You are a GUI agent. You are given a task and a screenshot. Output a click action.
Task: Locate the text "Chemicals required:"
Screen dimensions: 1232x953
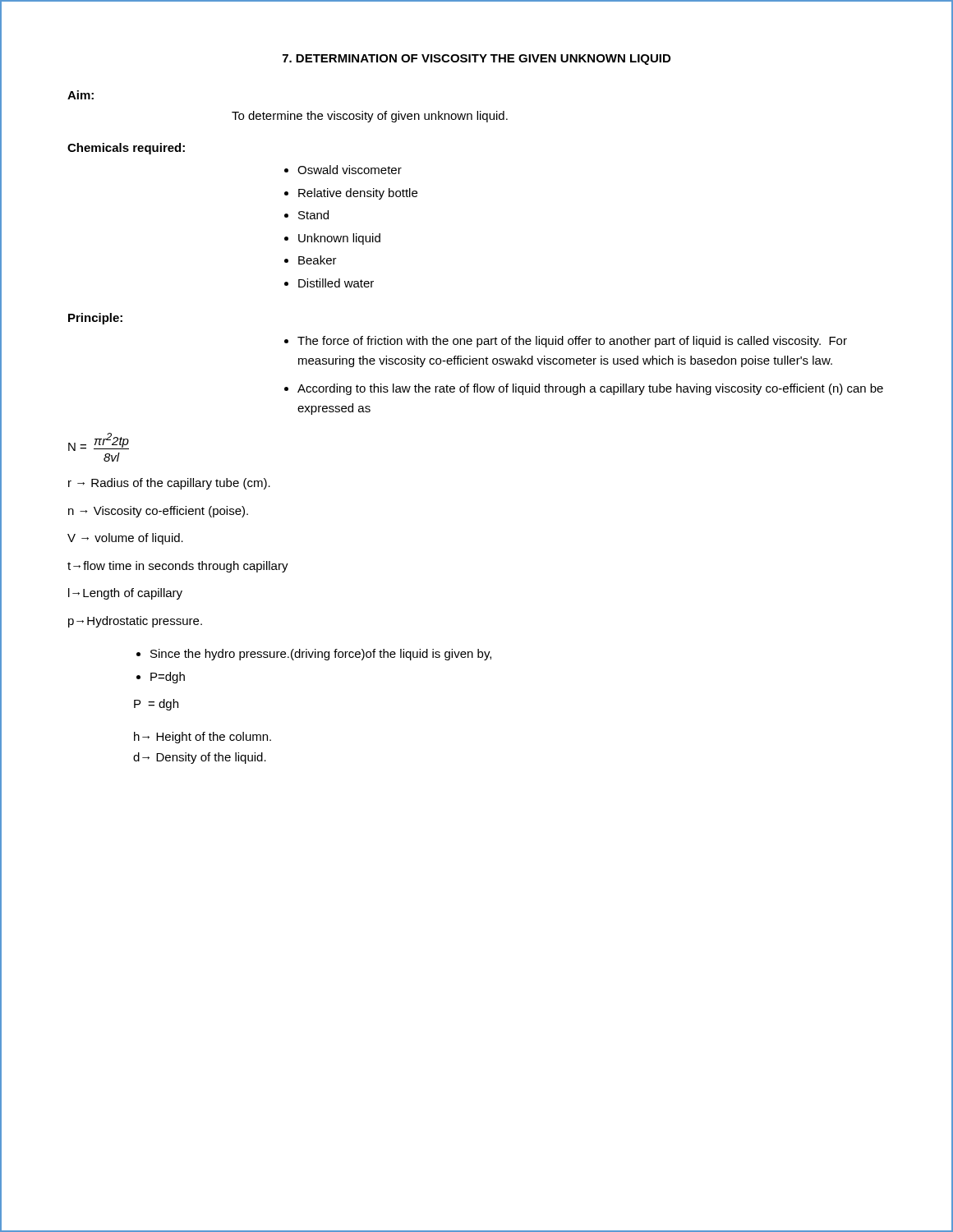point(127,147)
